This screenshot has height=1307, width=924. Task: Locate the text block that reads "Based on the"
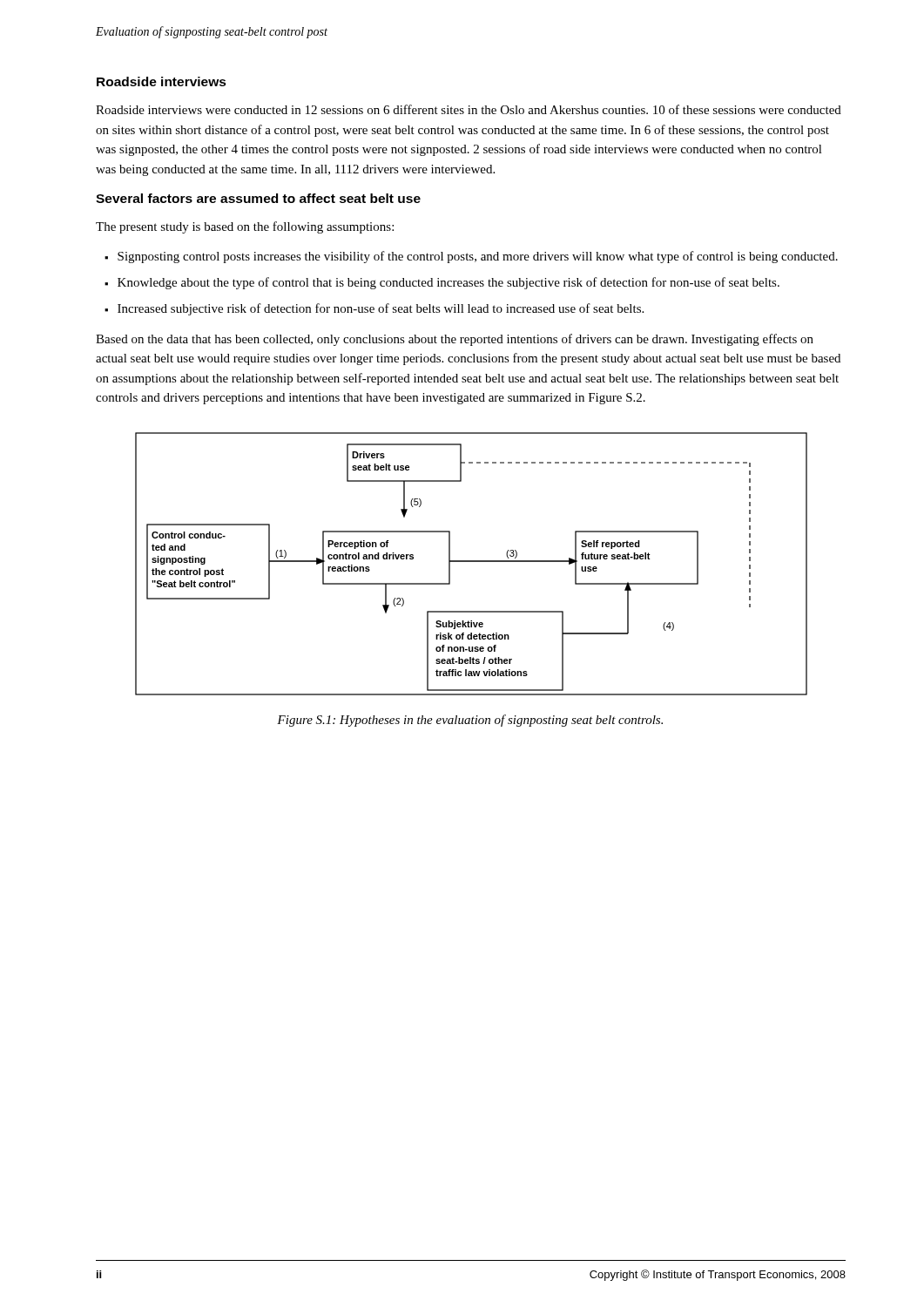click(x=471, y=368)
